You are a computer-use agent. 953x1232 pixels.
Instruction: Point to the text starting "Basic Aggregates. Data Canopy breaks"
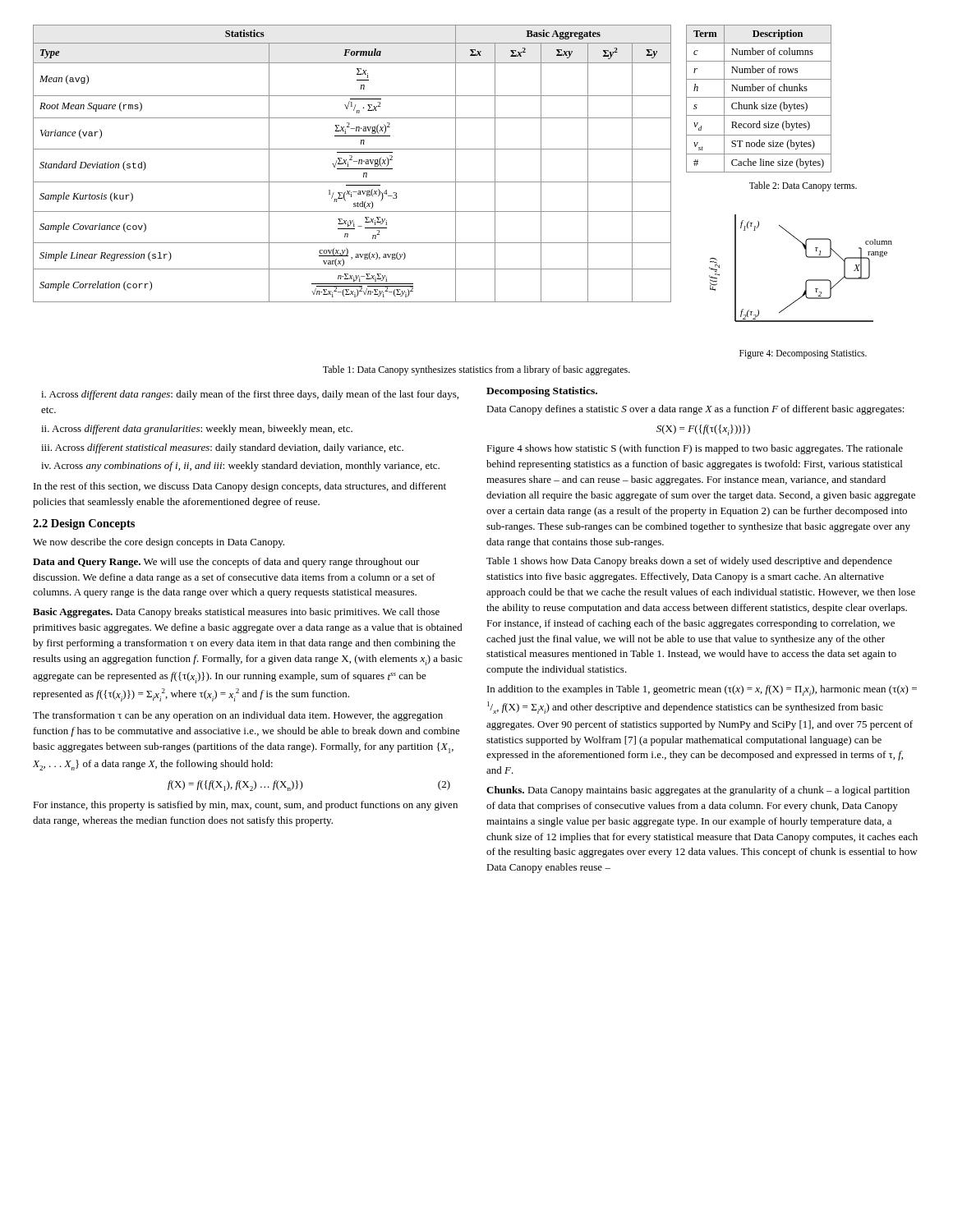coord(250,654)
